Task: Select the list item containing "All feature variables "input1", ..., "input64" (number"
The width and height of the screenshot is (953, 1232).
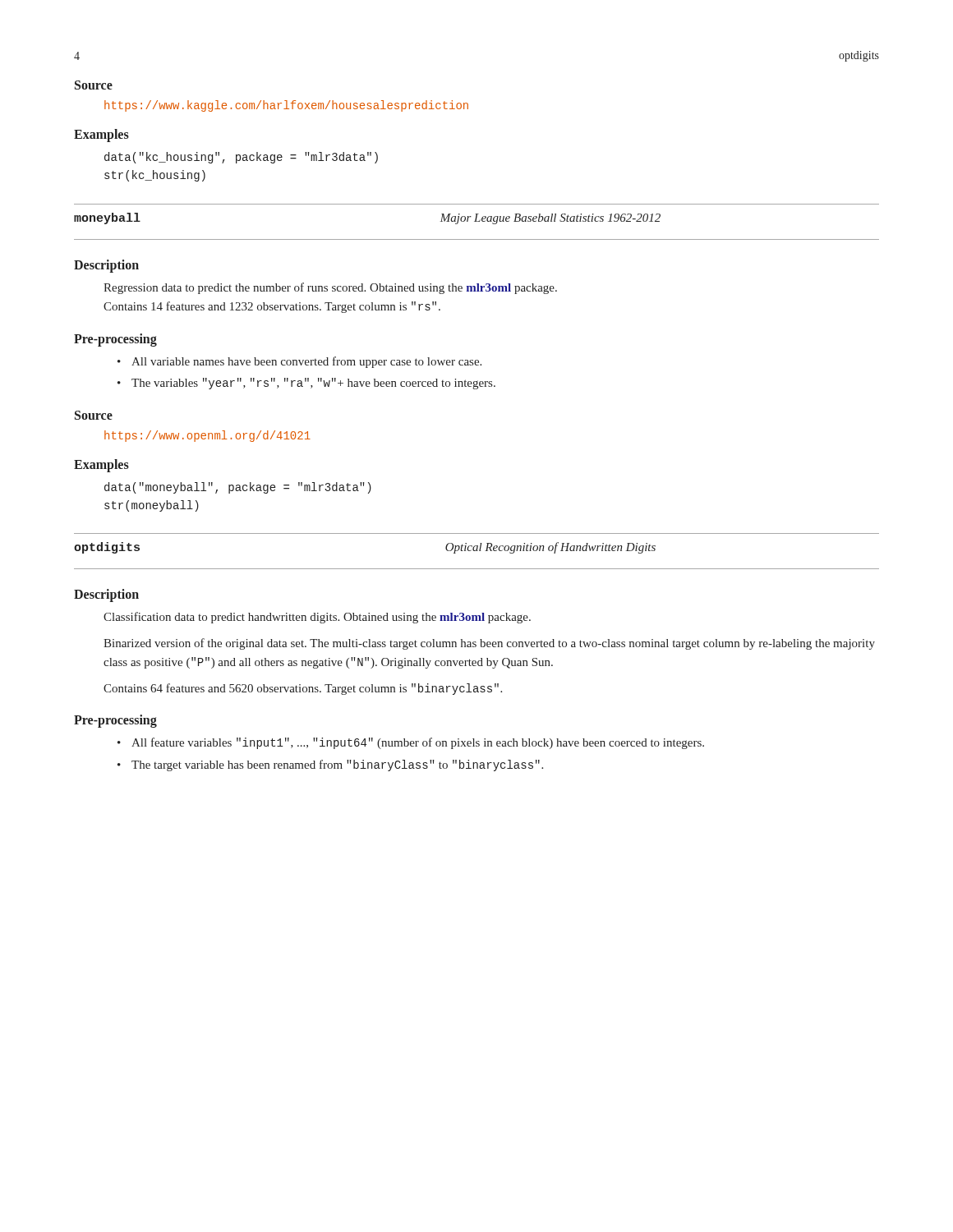Action: [x=505, y=743]
